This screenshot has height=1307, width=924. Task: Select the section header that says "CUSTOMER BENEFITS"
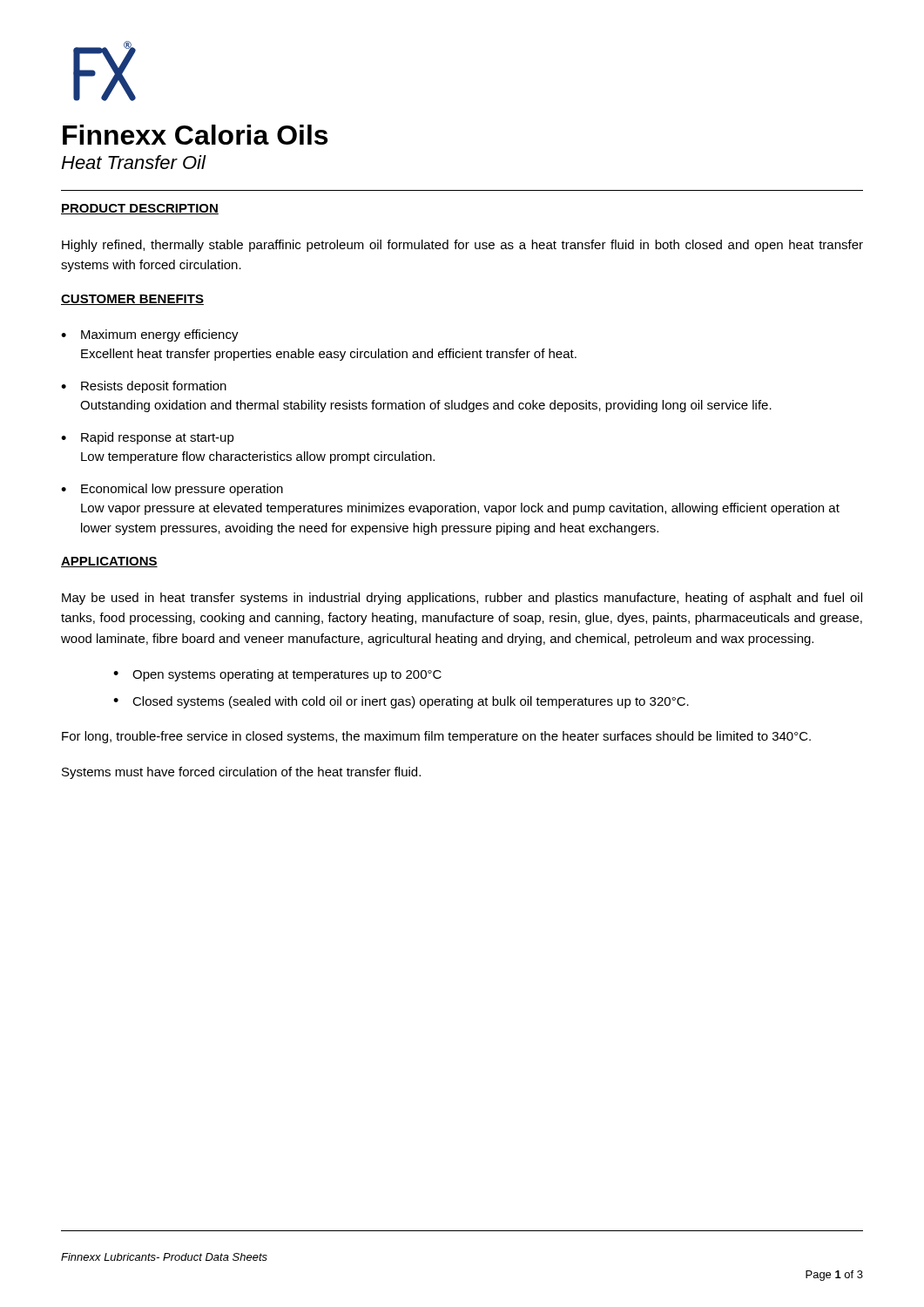pos(132,298)
